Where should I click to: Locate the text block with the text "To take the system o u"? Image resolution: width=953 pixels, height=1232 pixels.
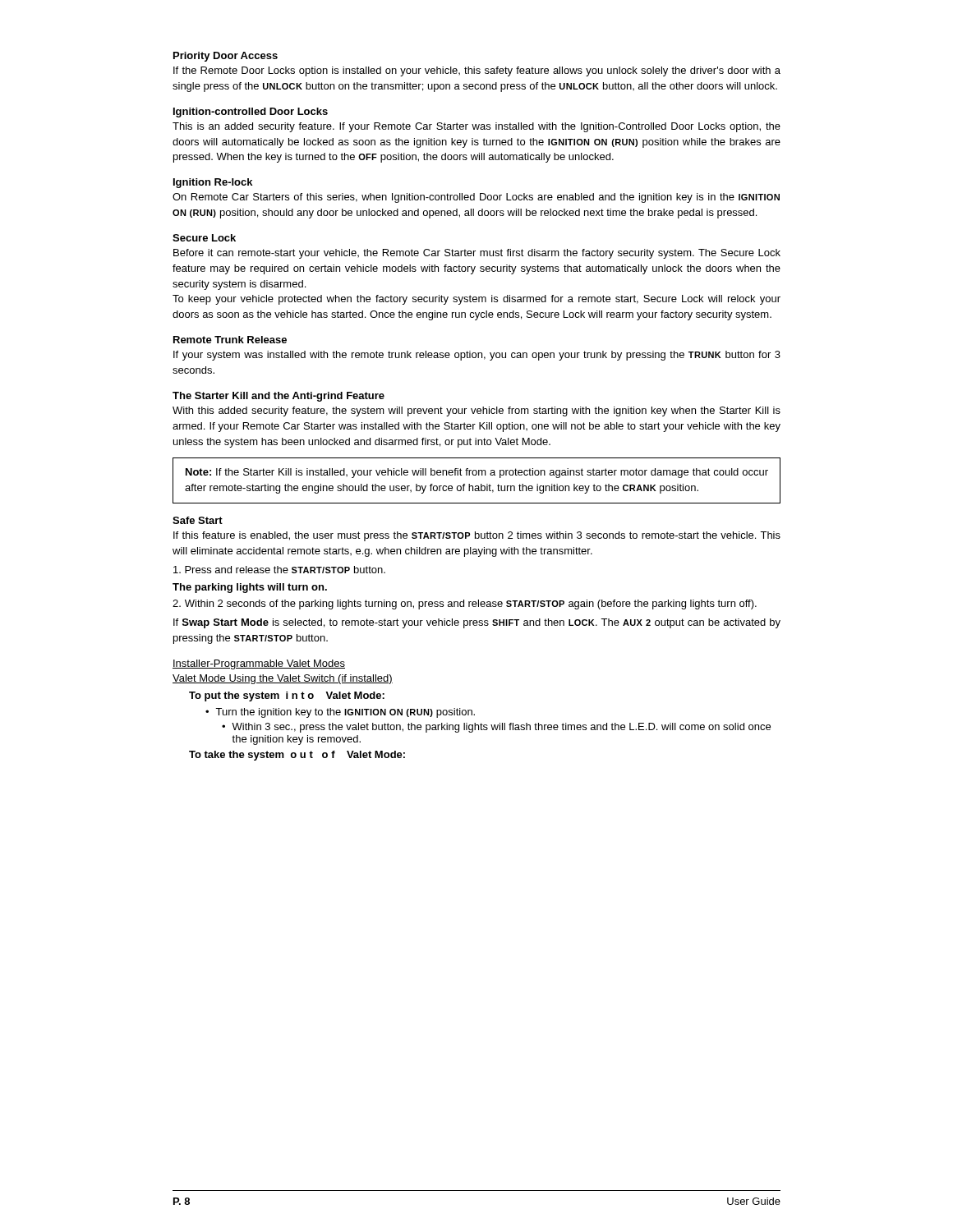click(x=297, y=754)
